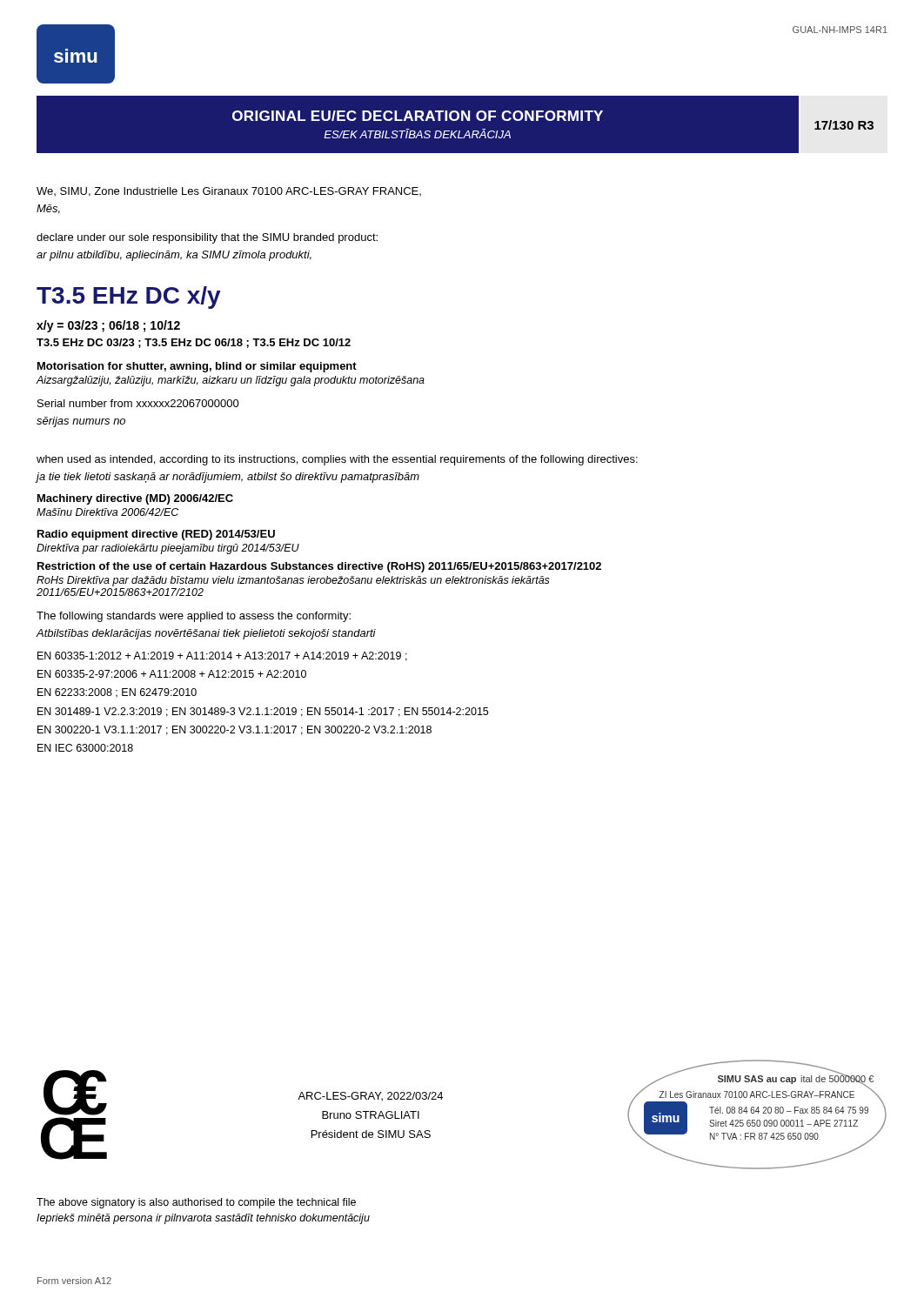The image size is (924, 1305).
Task: Point to the title beginning "ORIGINAL EU/EC DECLARATION"
Action: pyautogui.click(x=418, y=124)
